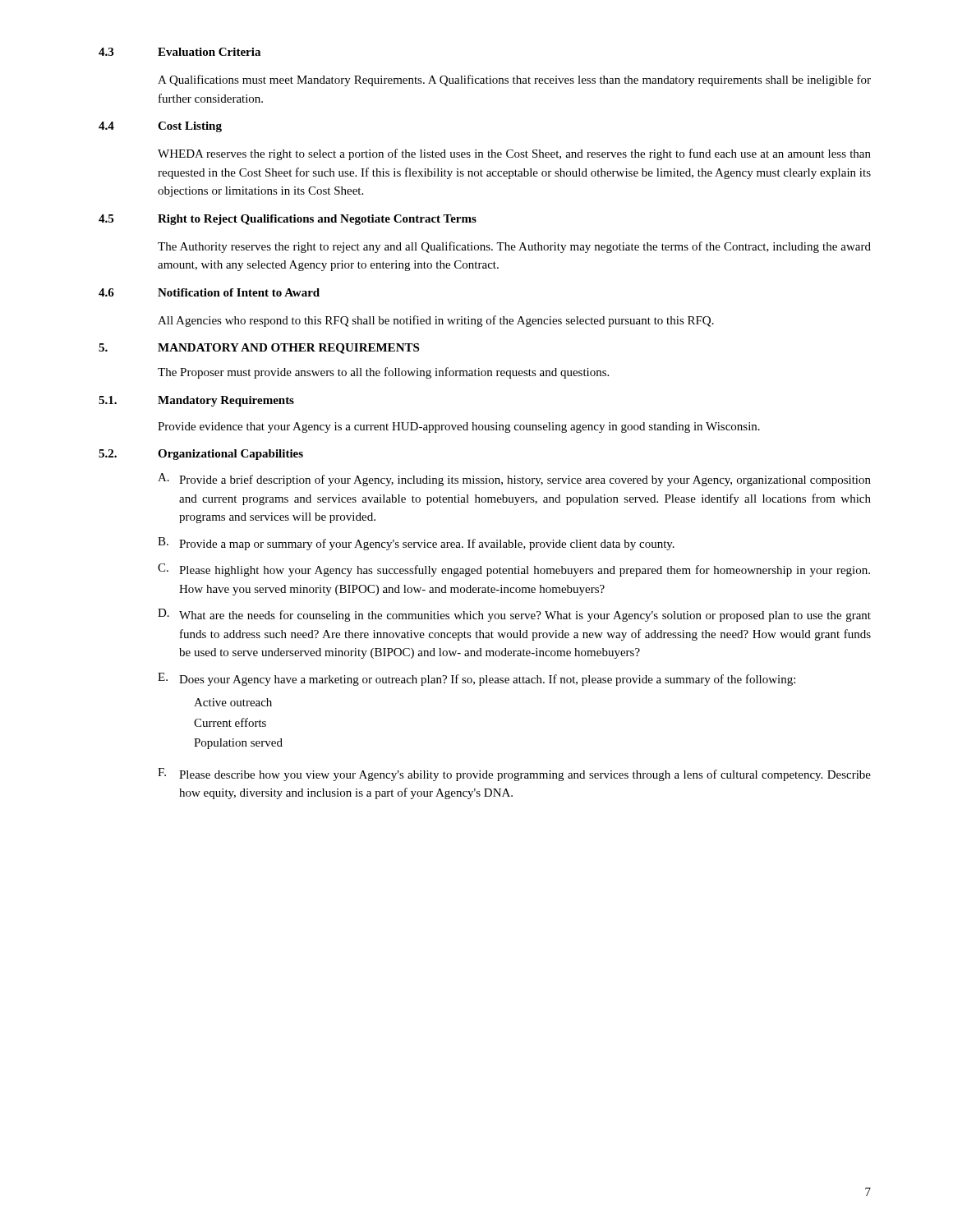The image size is (953, 1232).
Task: Find the list item that says "B. Provide a map or summary of"
Action: click(x=514, y=544)
